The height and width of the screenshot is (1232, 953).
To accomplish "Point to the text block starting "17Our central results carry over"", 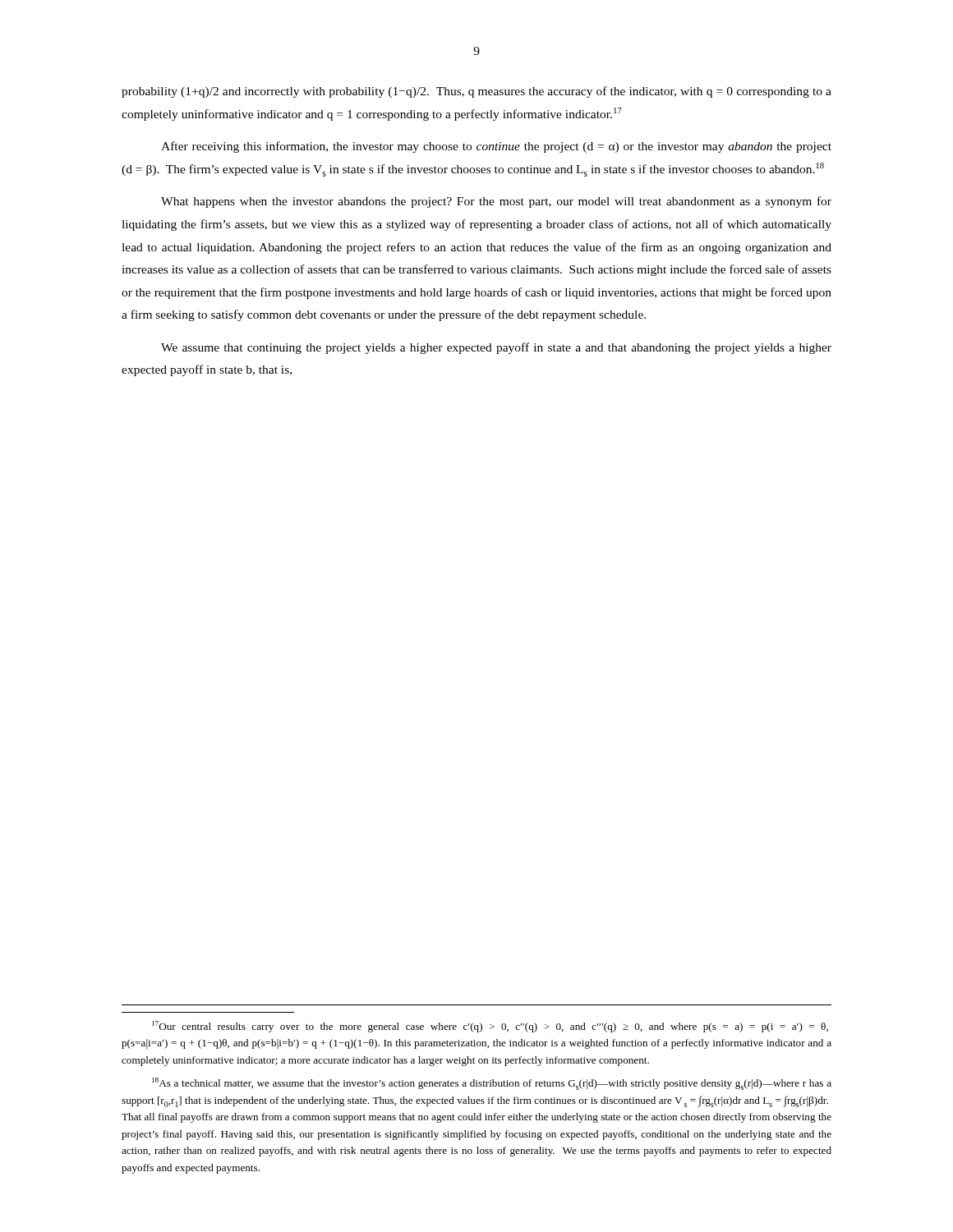I will tap(476, 1044).
